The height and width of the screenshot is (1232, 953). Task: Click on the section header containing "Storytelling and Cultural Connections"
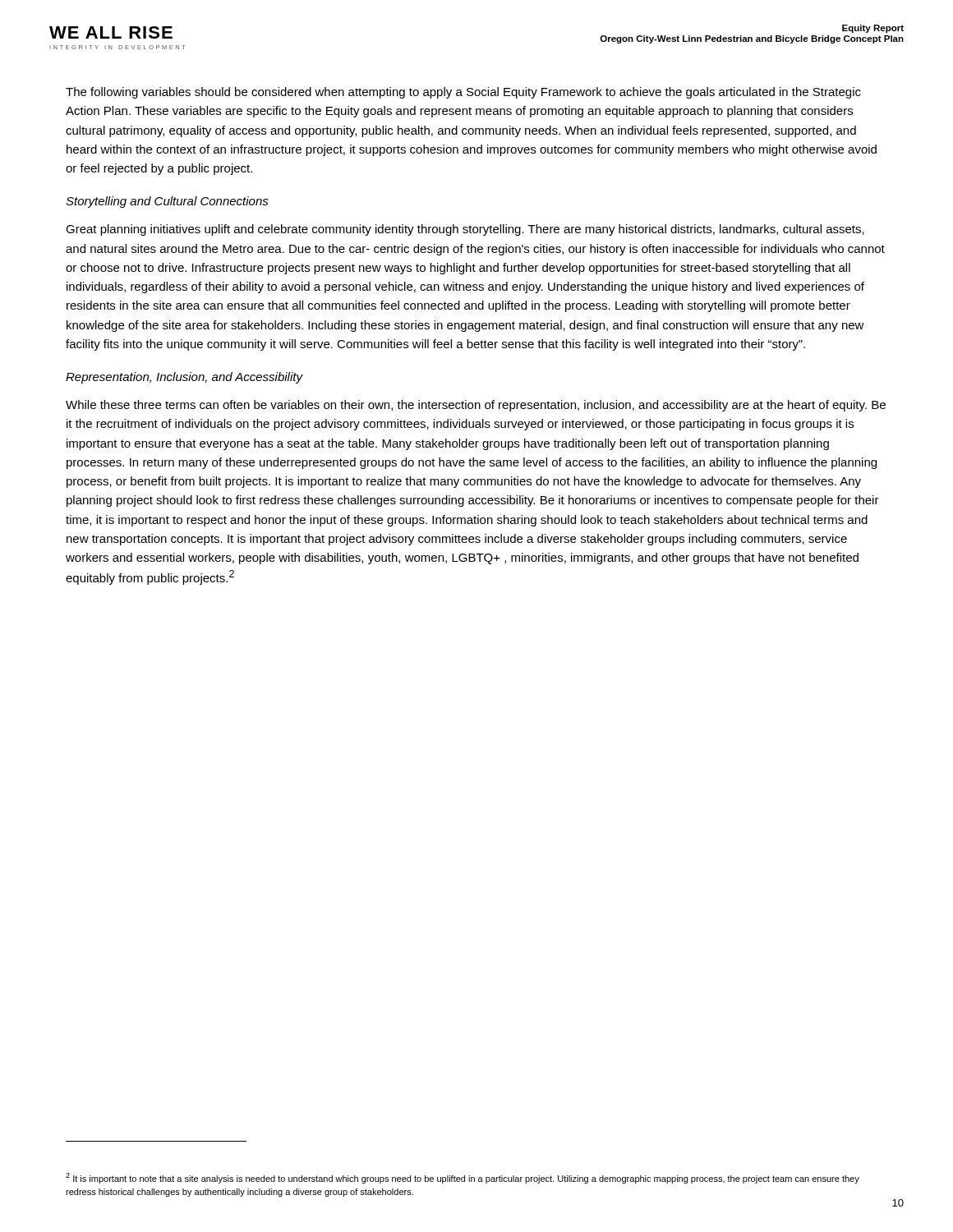(x=167, y=201)
